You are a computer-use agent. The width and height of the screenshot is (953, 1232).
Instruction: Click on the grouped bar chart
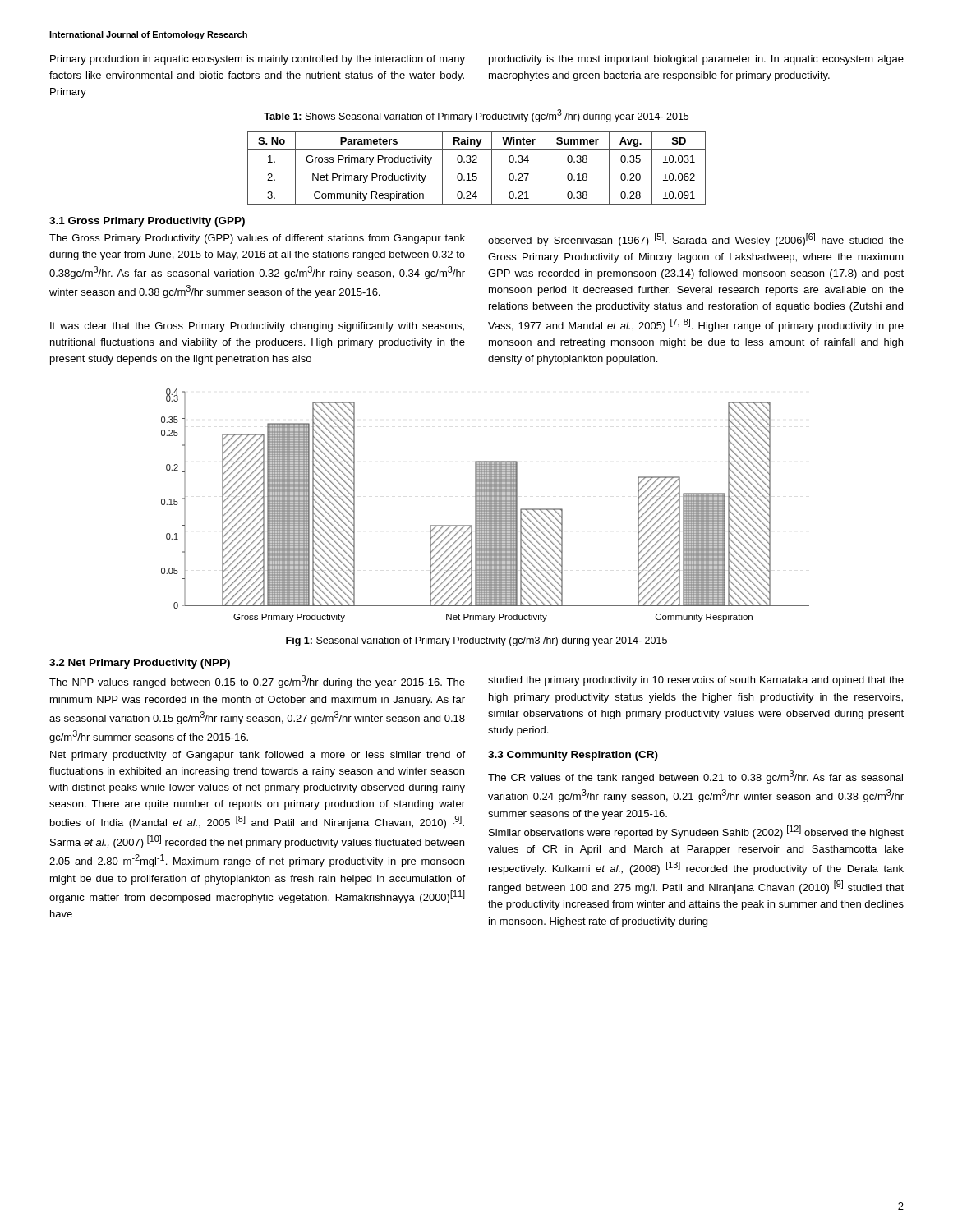pyautogui.click(x=476, y=503)
